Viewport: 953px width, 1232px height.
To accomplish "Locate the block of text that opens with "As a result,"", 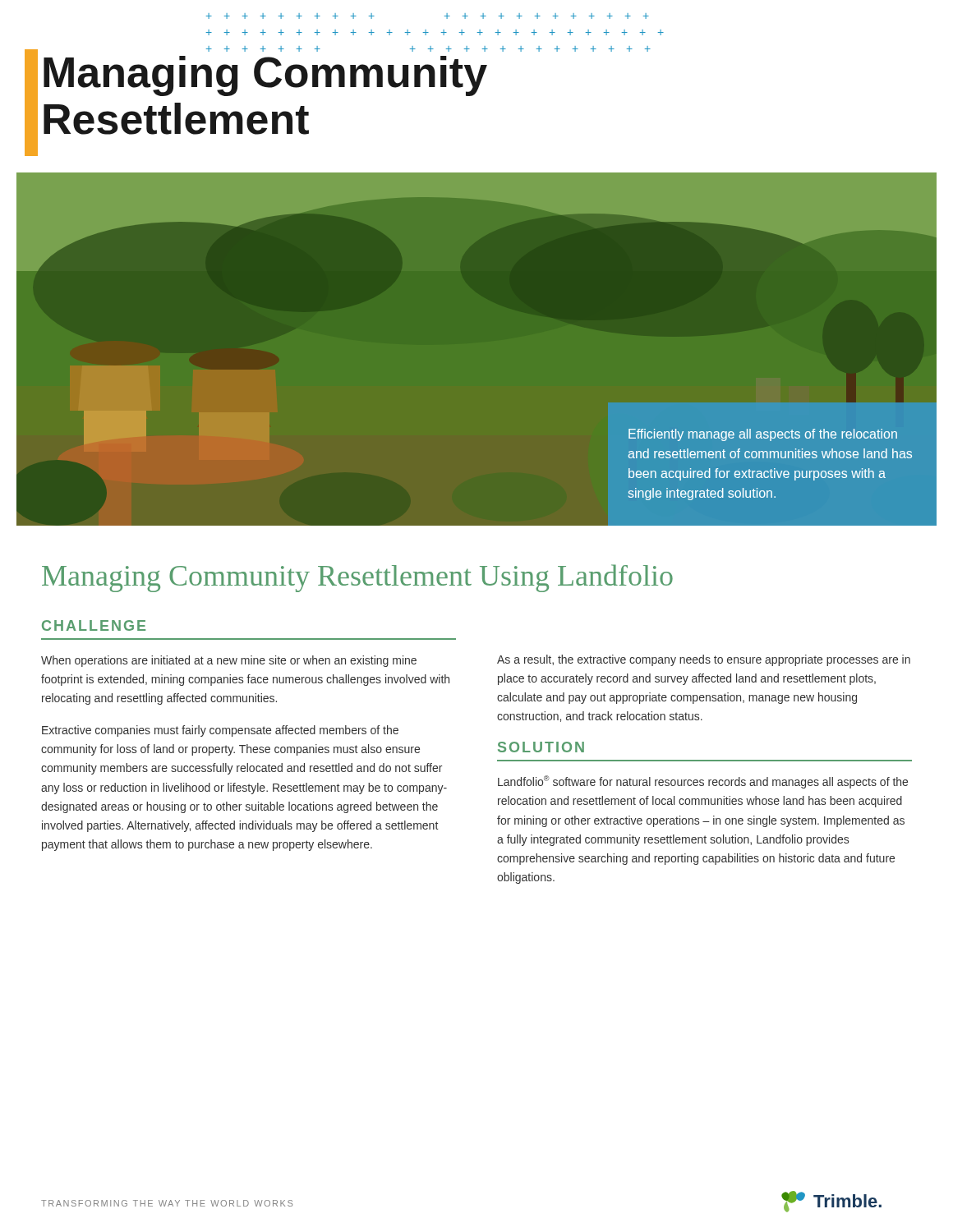I will tap(705, 688).
